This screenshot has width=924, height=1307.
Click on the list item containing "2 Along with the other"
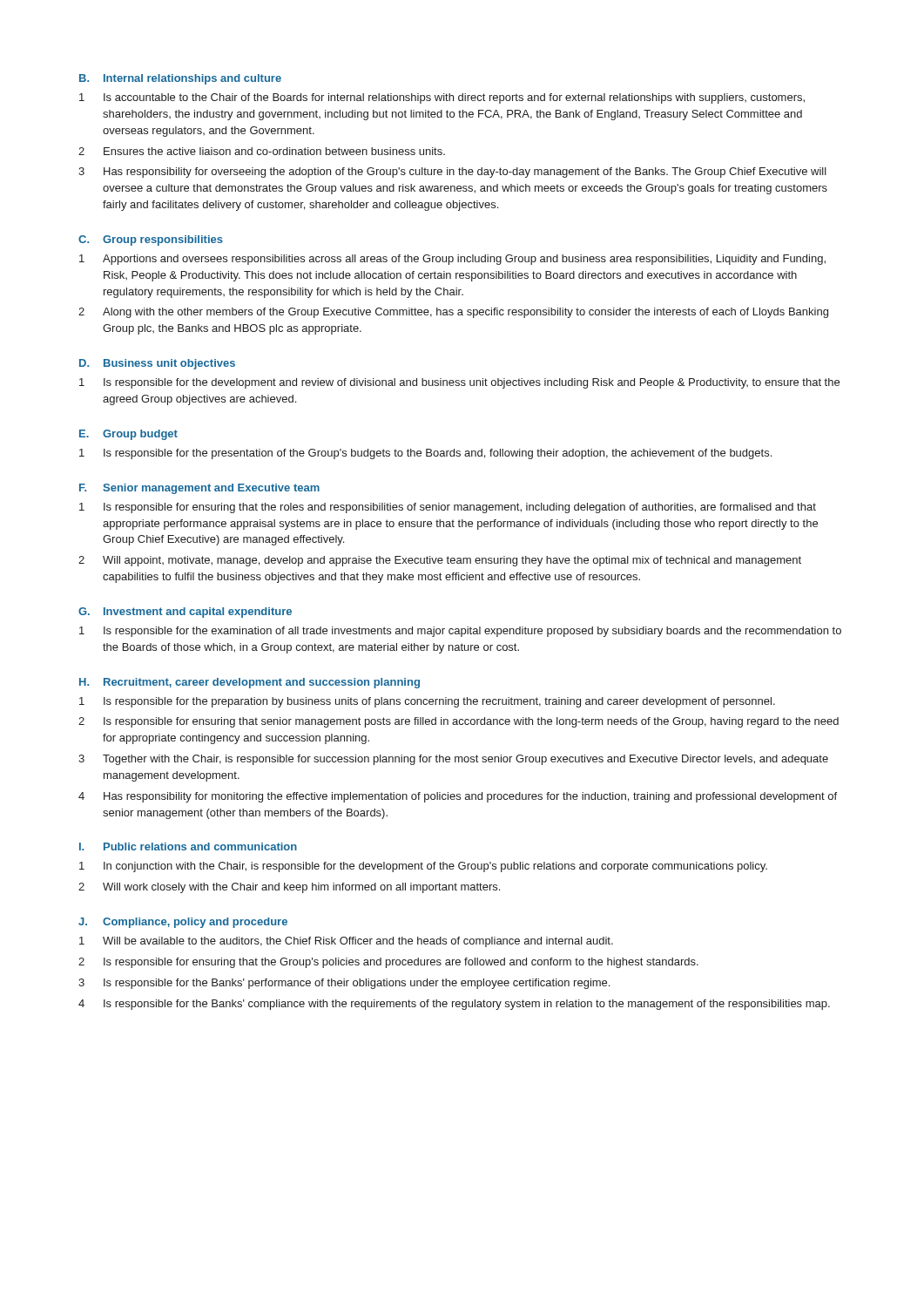462,321
